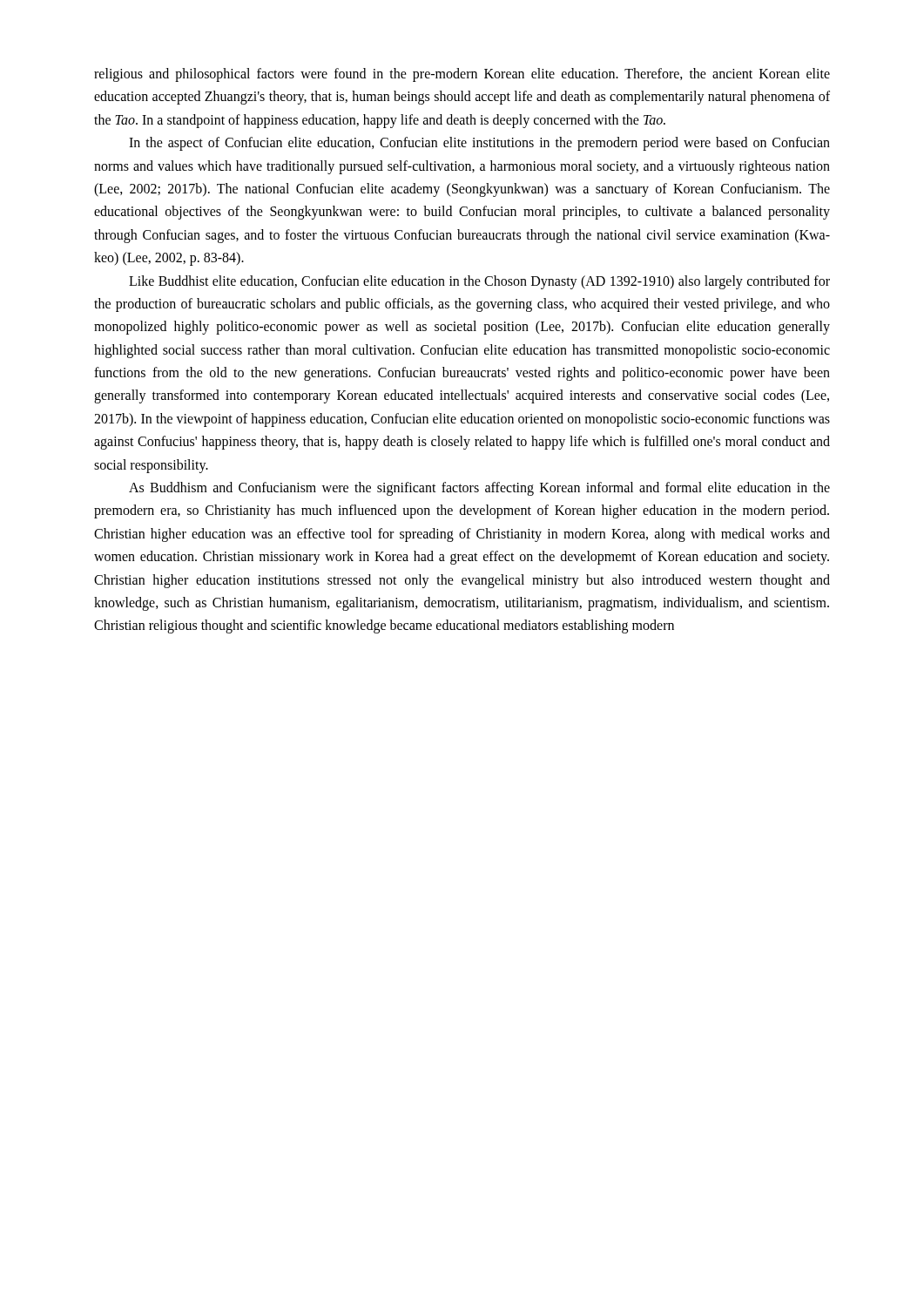
Task: Click on the region starting "religious and philosophical factors were found in"
Action: (462, 350)
